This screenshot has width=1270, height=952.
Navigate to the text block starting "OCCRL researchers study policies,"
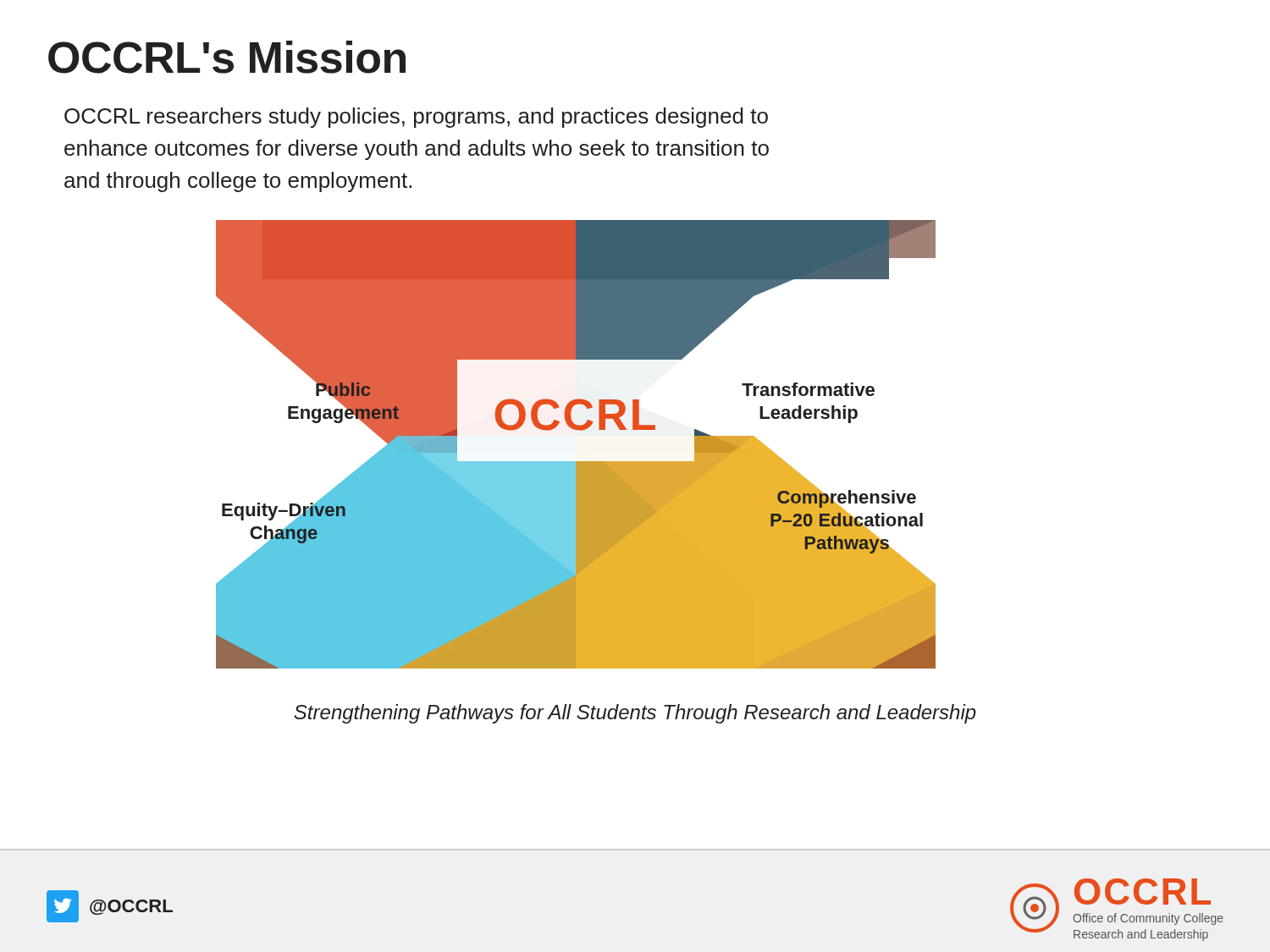(x=417, y=148)
